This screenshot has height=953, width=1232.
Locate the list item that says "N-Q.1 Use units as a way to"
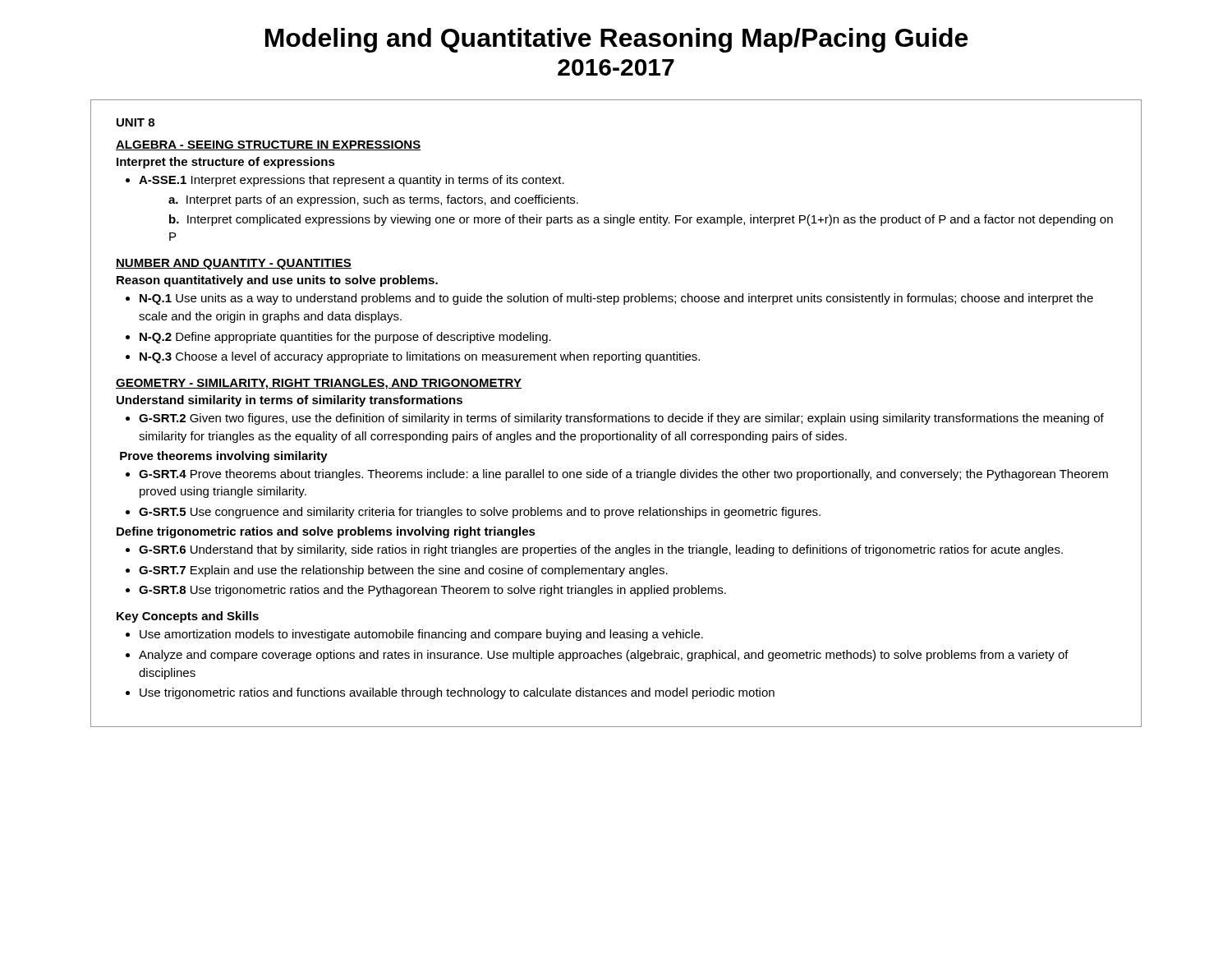coord(616,307)
